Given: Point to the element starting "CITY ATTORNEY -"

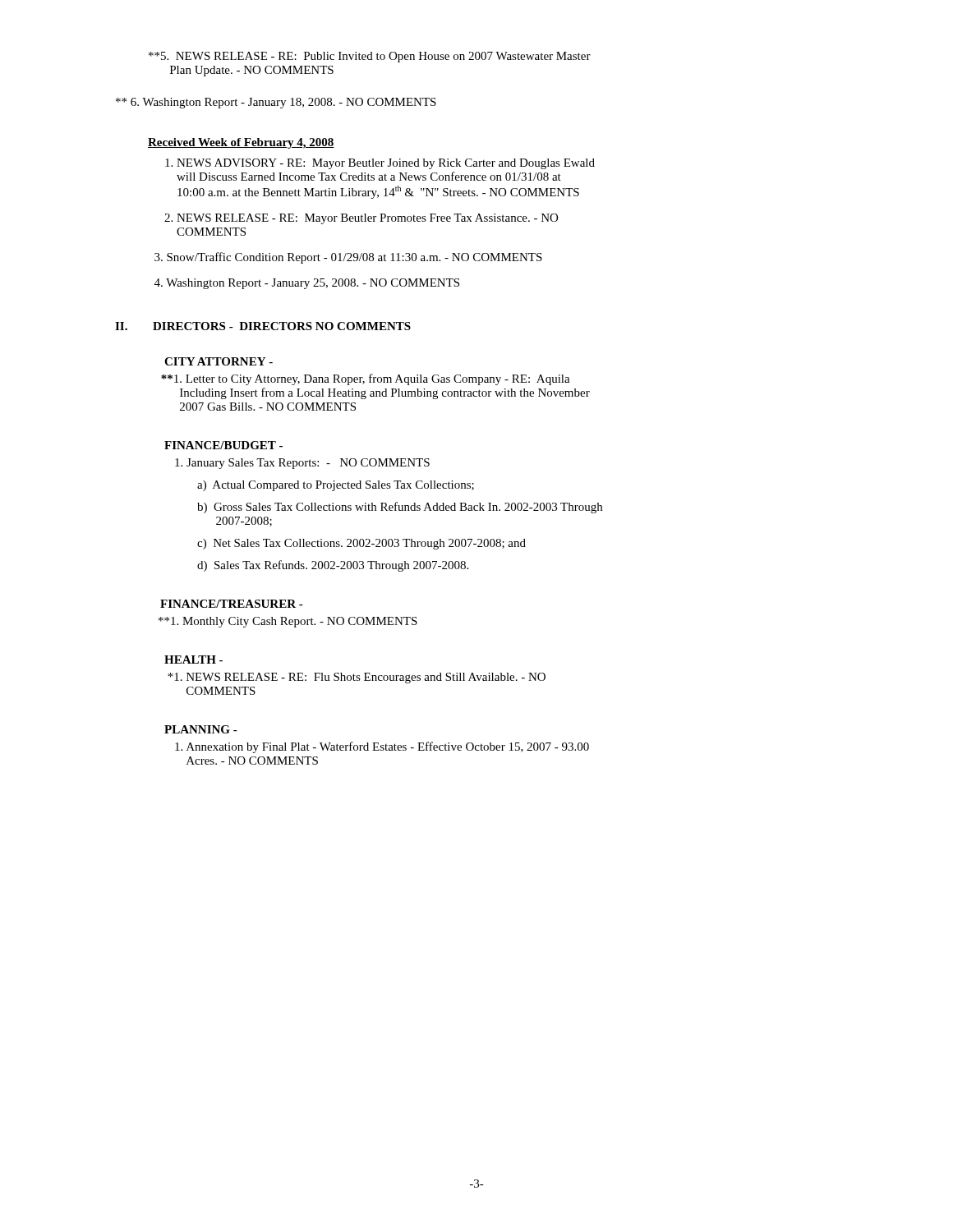Looking at the screenshot, I should pos(219,361).
